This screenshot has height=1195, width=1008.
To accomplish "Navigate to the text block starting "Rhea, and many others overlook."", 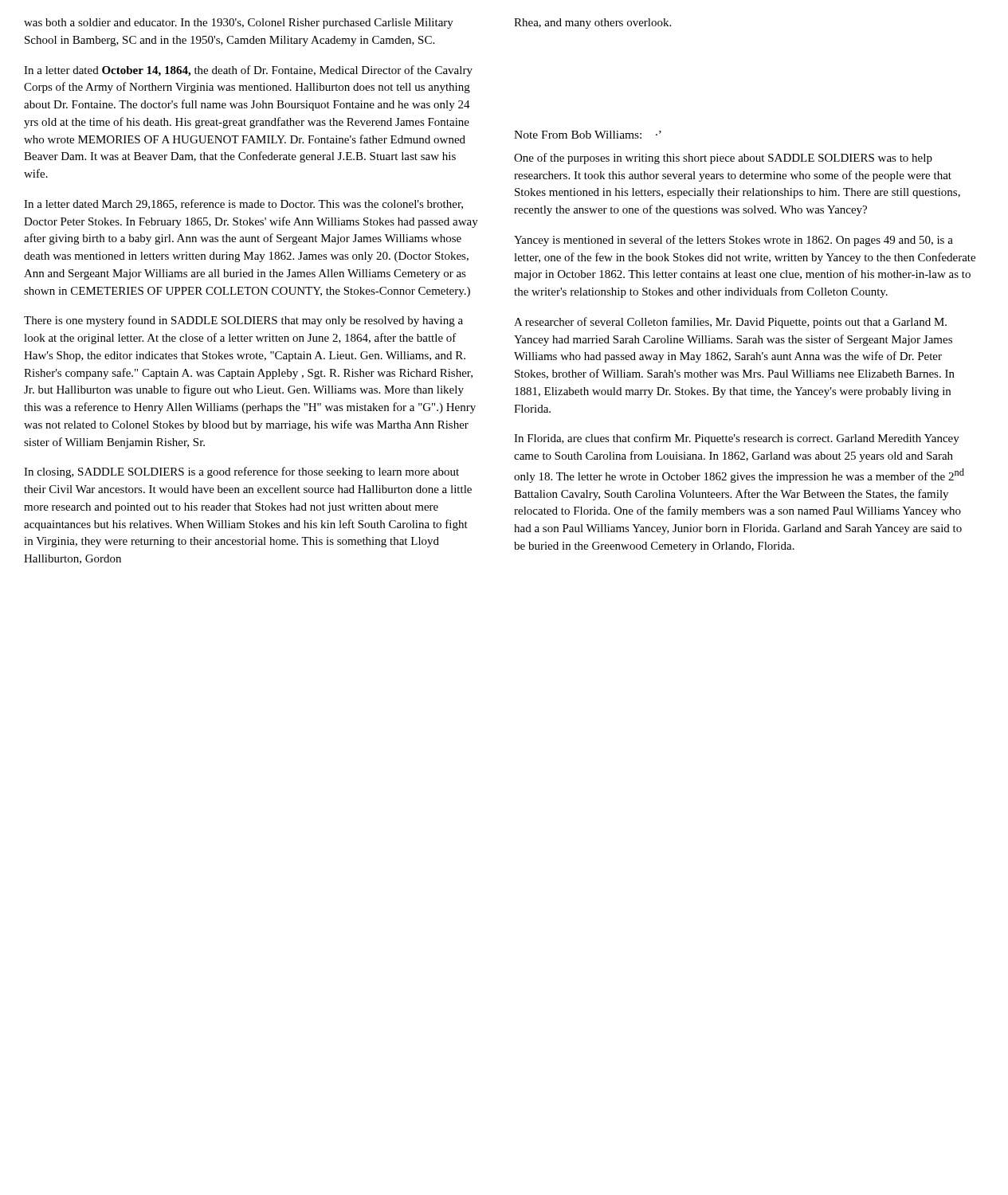I will tap(593, 22).
